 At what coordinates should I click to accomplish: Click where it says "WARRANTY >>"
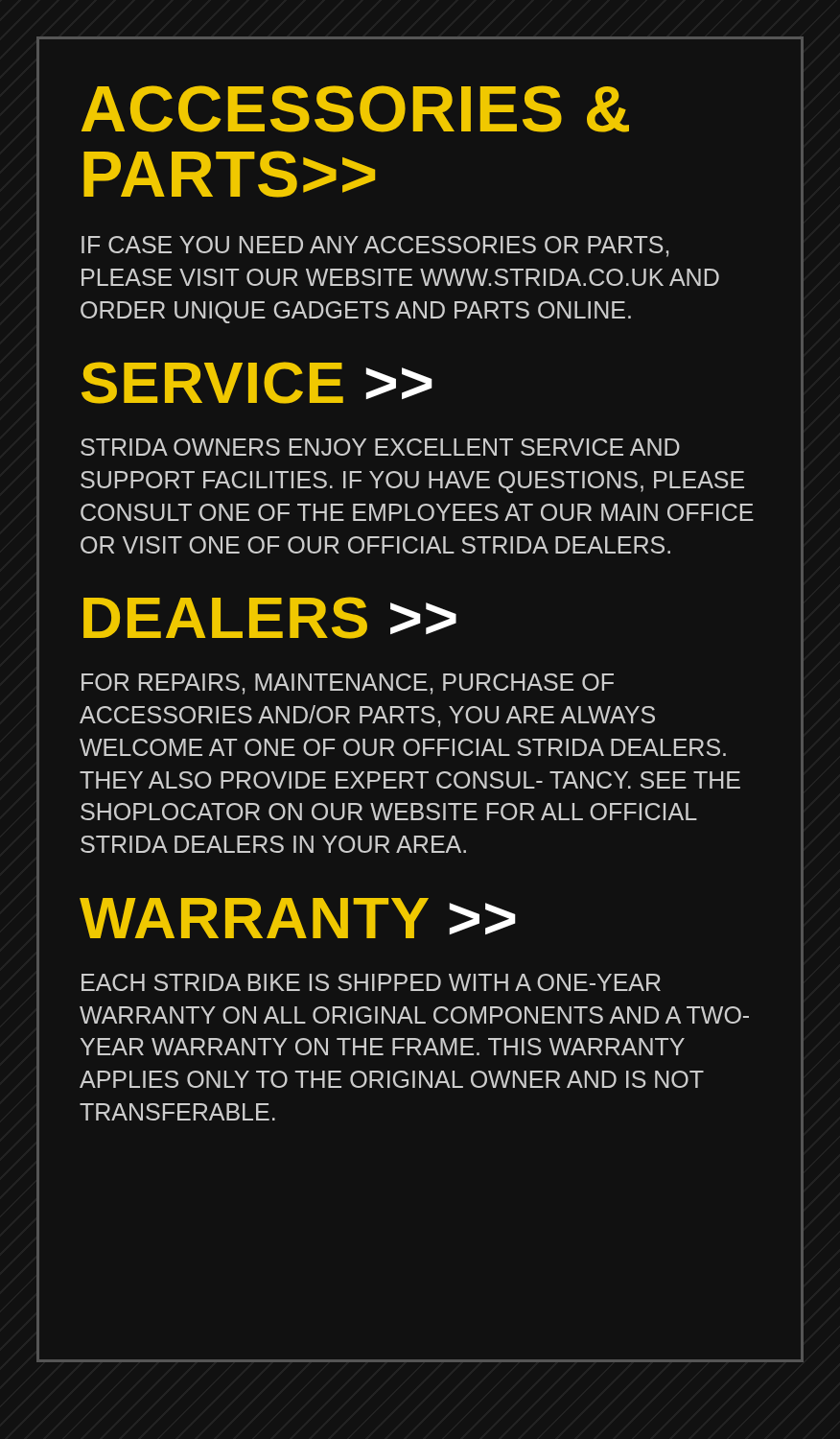pyautogui.click(x=299, y=918)
